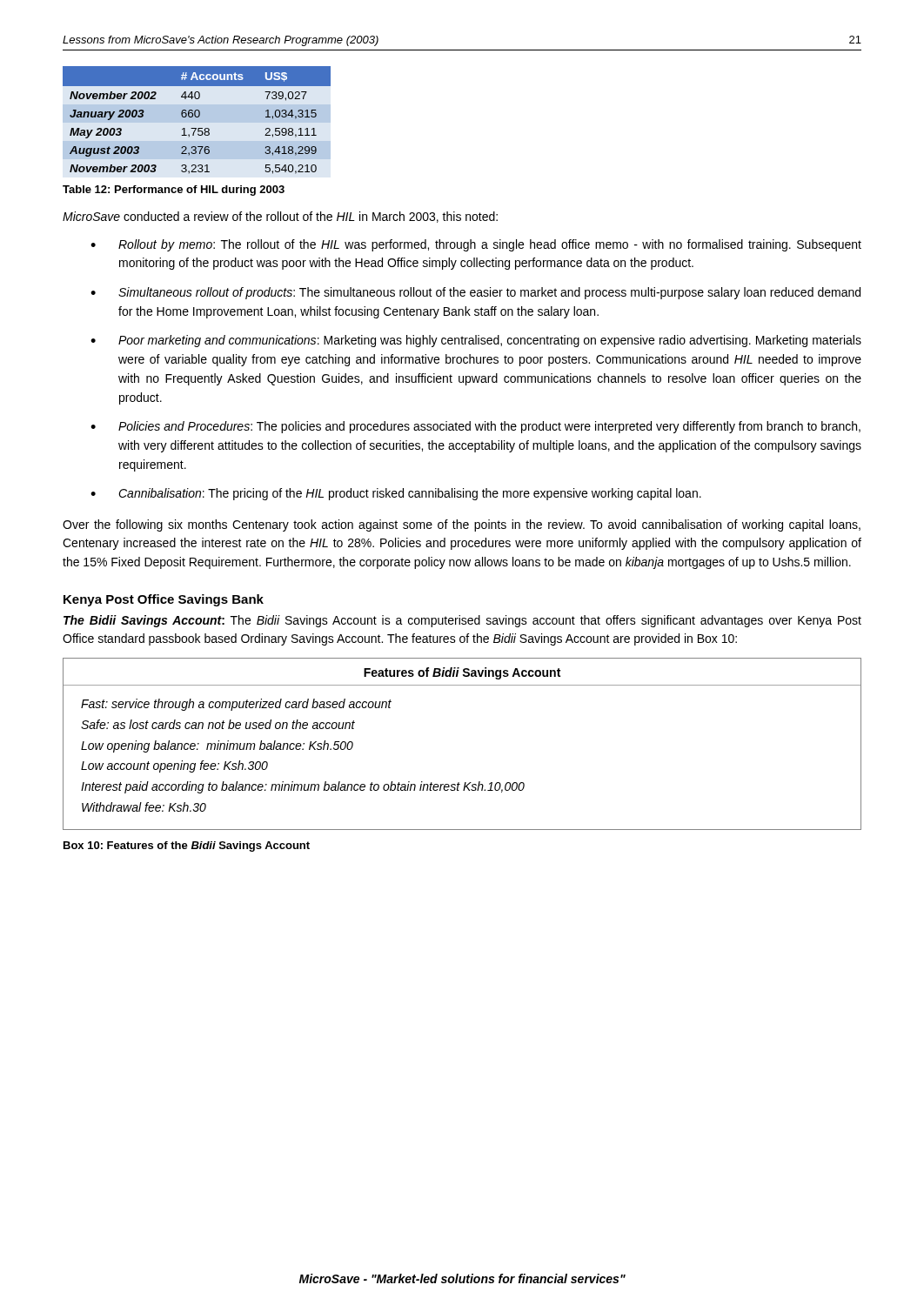Where is the passage that starts "• Policies and Procedures: The policies and procedures"?
This screenshot has height=1305, width=924.
476,446
